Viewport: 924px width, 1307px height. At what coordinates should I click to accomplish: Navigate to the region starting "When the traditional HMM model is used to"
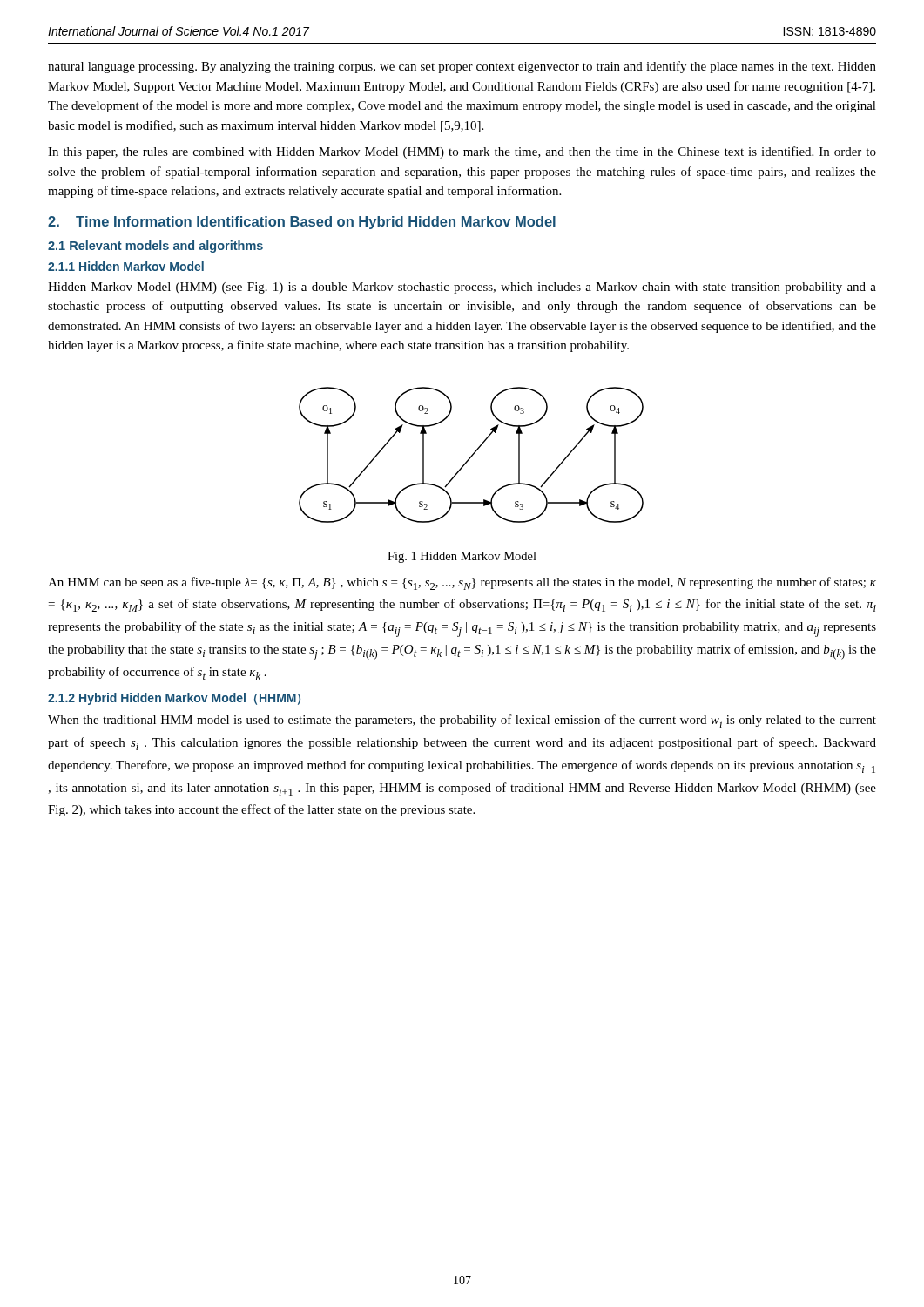(x=462, y=765)
